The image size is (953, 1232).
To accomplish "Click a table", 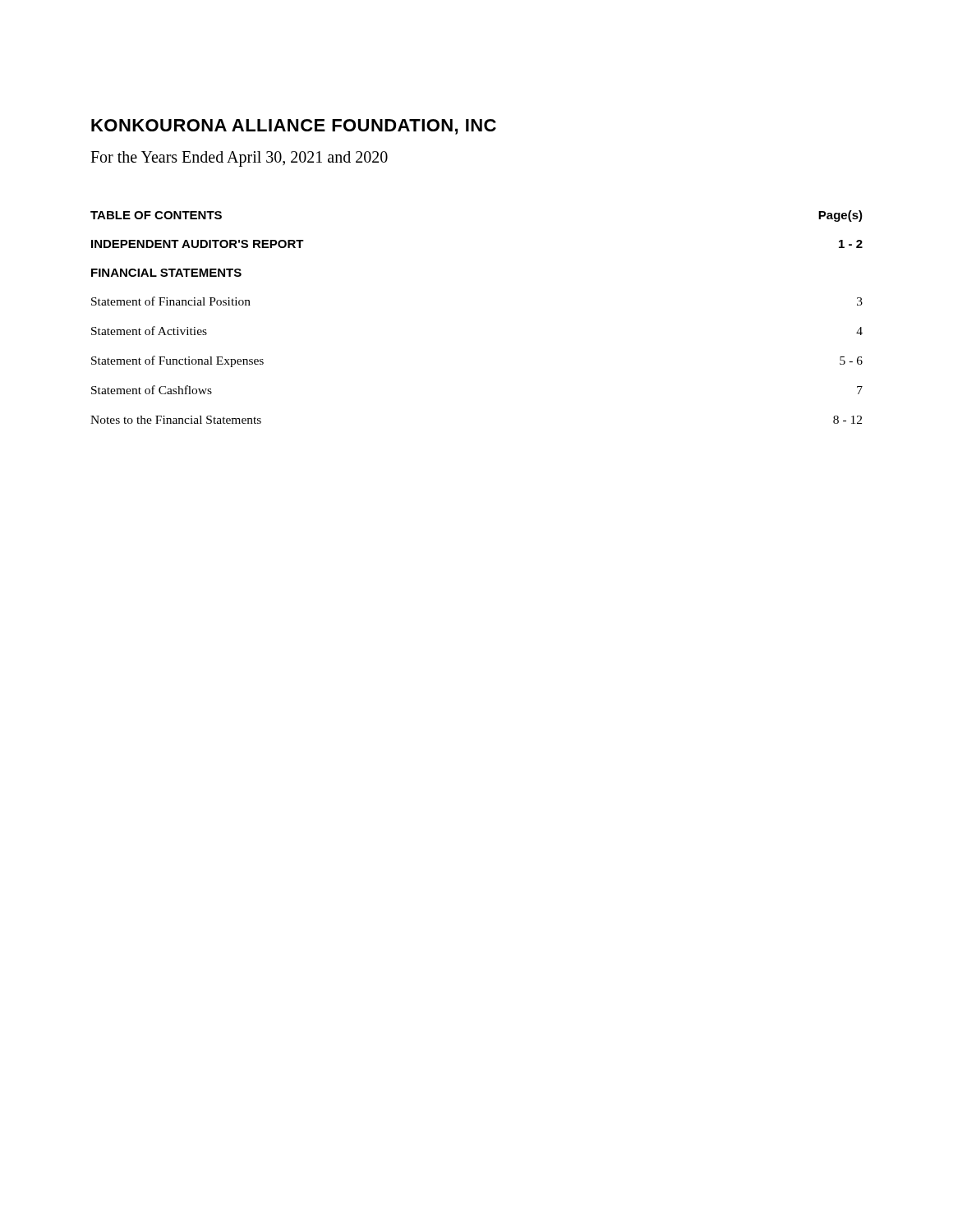I will (x=476, y=325).
